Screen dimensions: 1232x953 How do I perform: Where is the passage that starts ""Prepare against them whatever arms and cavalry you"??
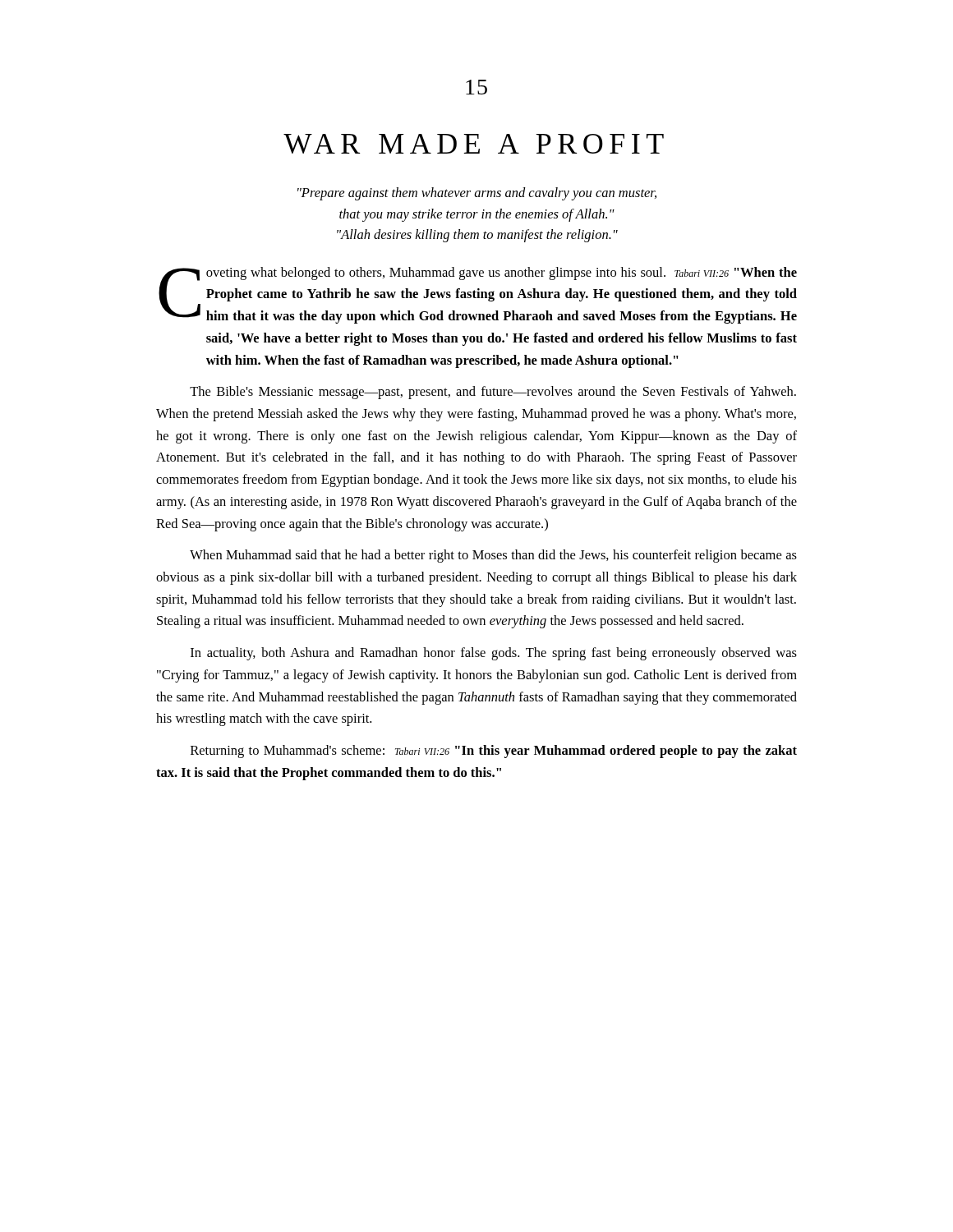[476, 214]
